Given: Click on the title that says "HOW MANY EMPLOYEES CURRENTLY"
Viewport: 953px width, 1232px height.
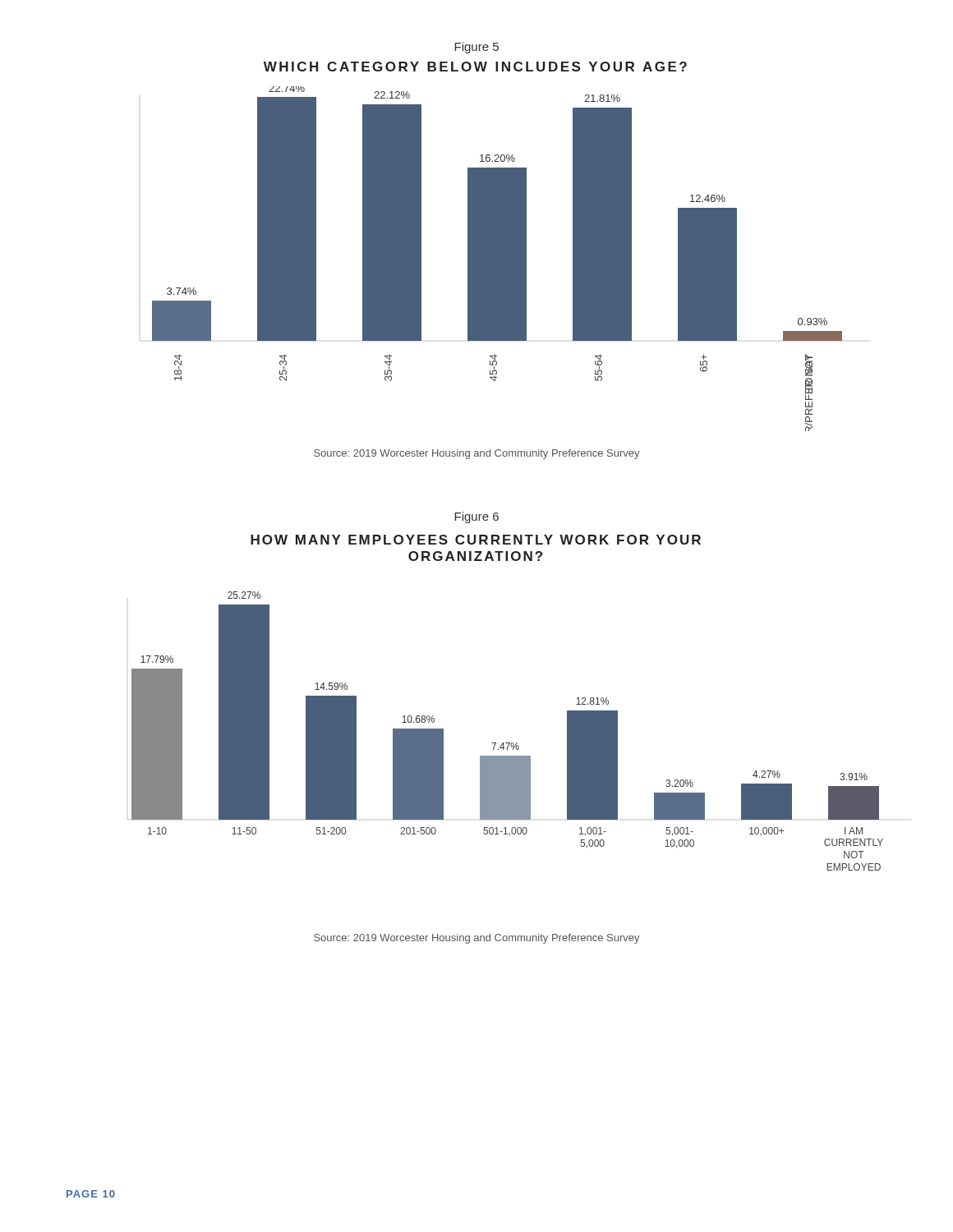Looking at the screenshot, I should (x=476, y=548).
